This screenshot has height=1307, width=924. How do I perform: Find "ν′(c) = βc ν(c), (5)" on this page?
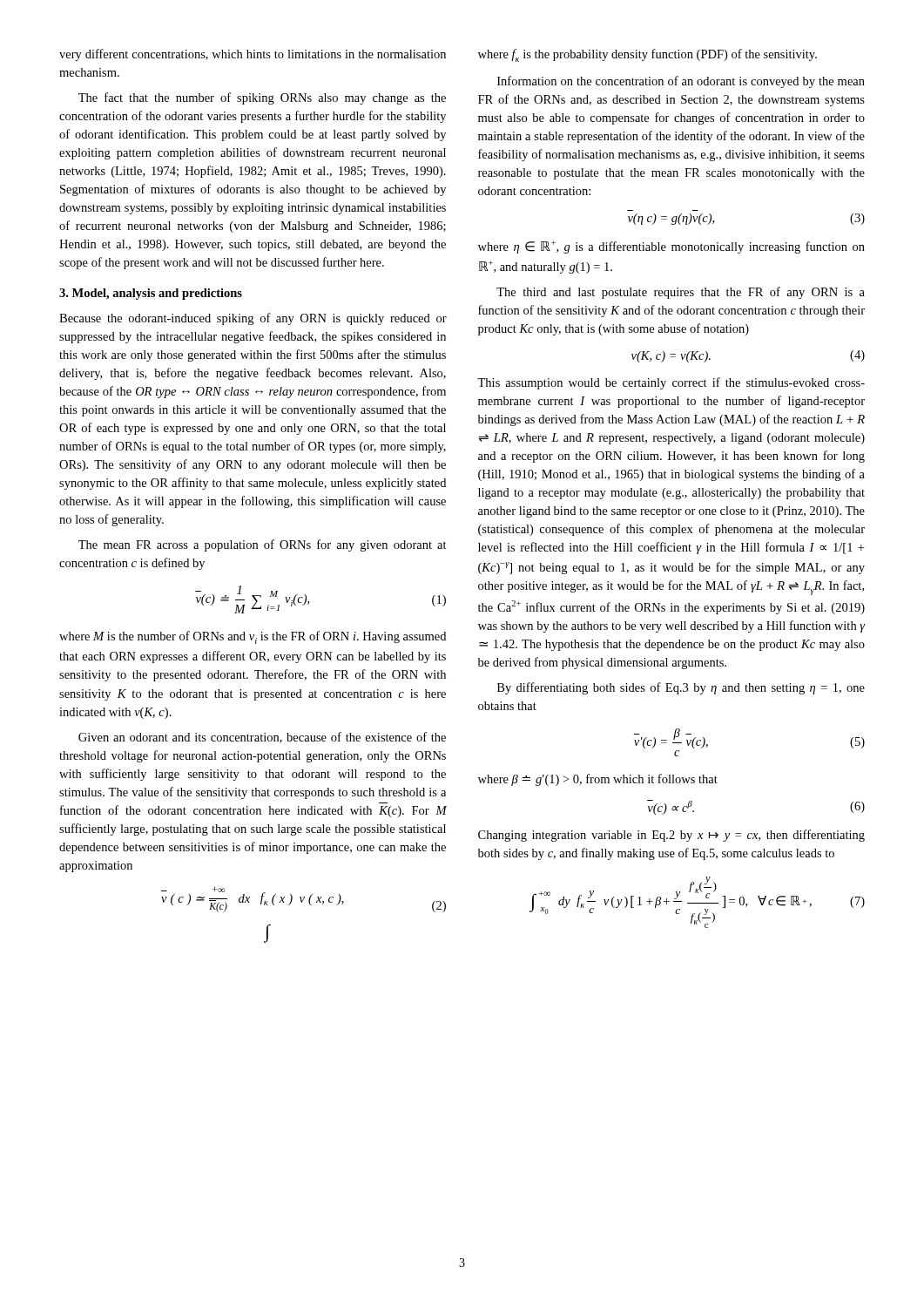tap(671, 743)
